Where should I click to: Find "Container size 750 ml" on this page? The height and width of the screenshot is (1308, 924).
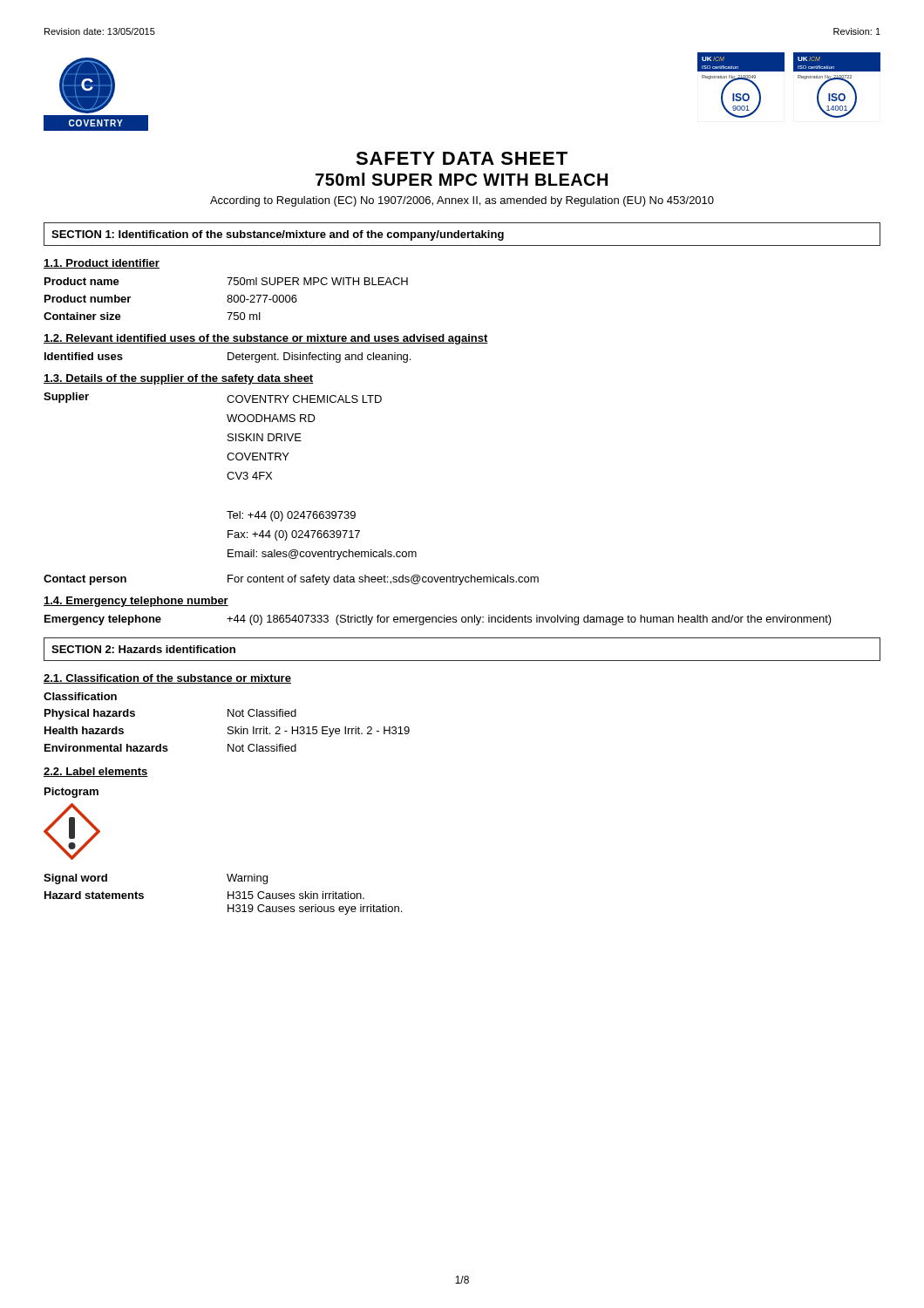(82, 315)
